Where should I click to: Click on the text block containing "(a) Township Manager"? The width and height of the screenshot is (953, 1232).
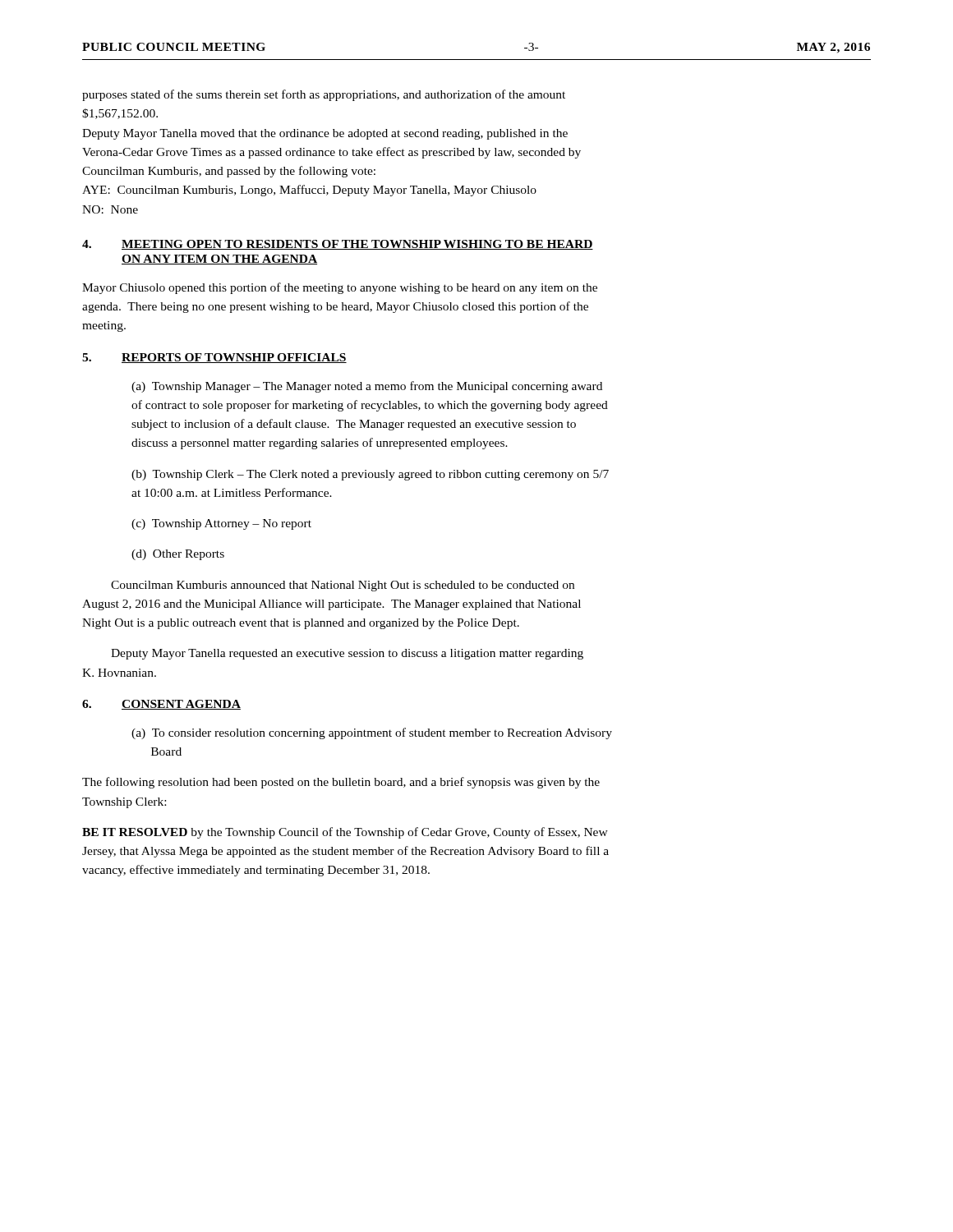pyautogui.click(x=370, y=414)
